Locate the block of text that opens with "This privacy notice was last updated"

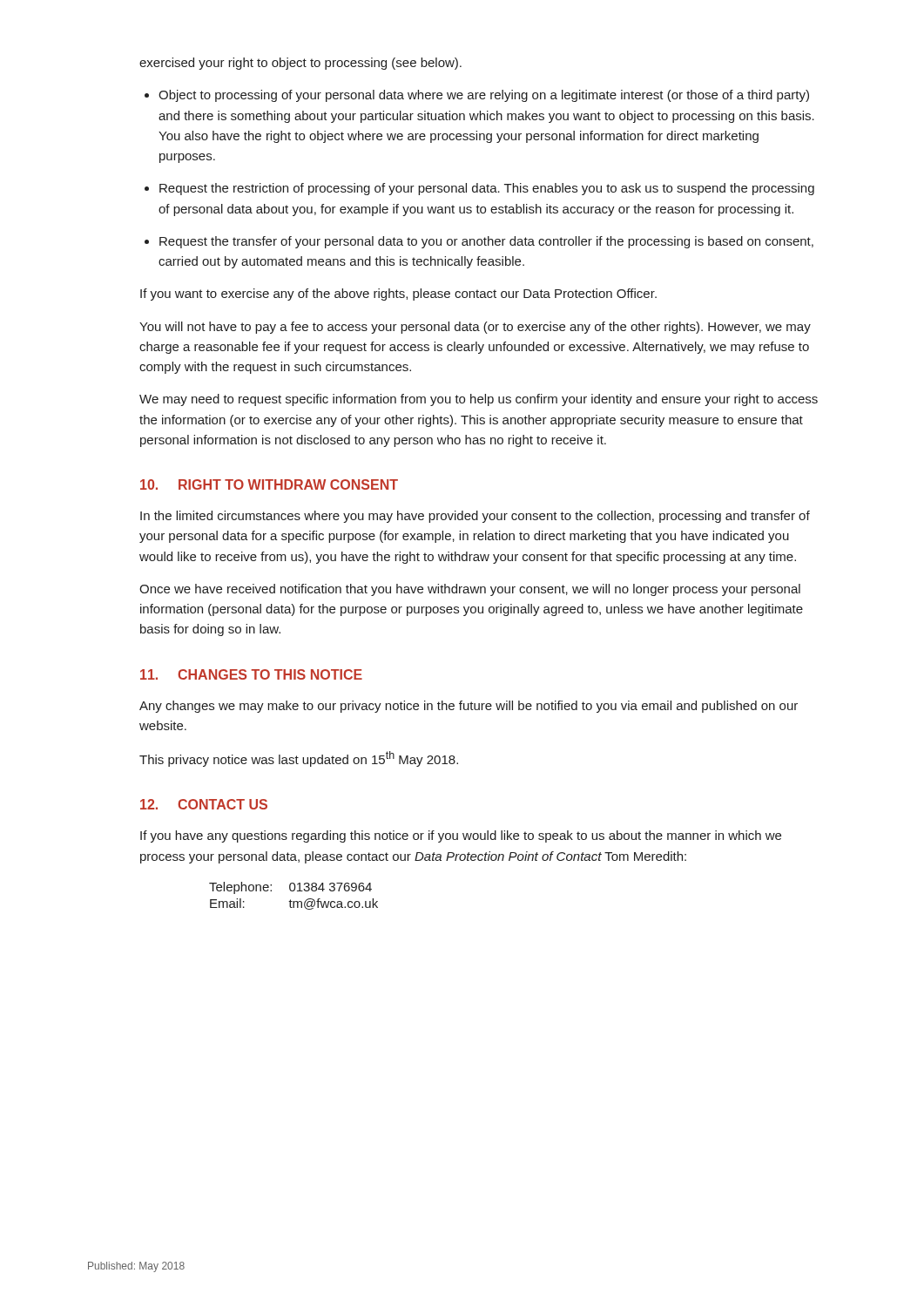click(x=299, y=759)
